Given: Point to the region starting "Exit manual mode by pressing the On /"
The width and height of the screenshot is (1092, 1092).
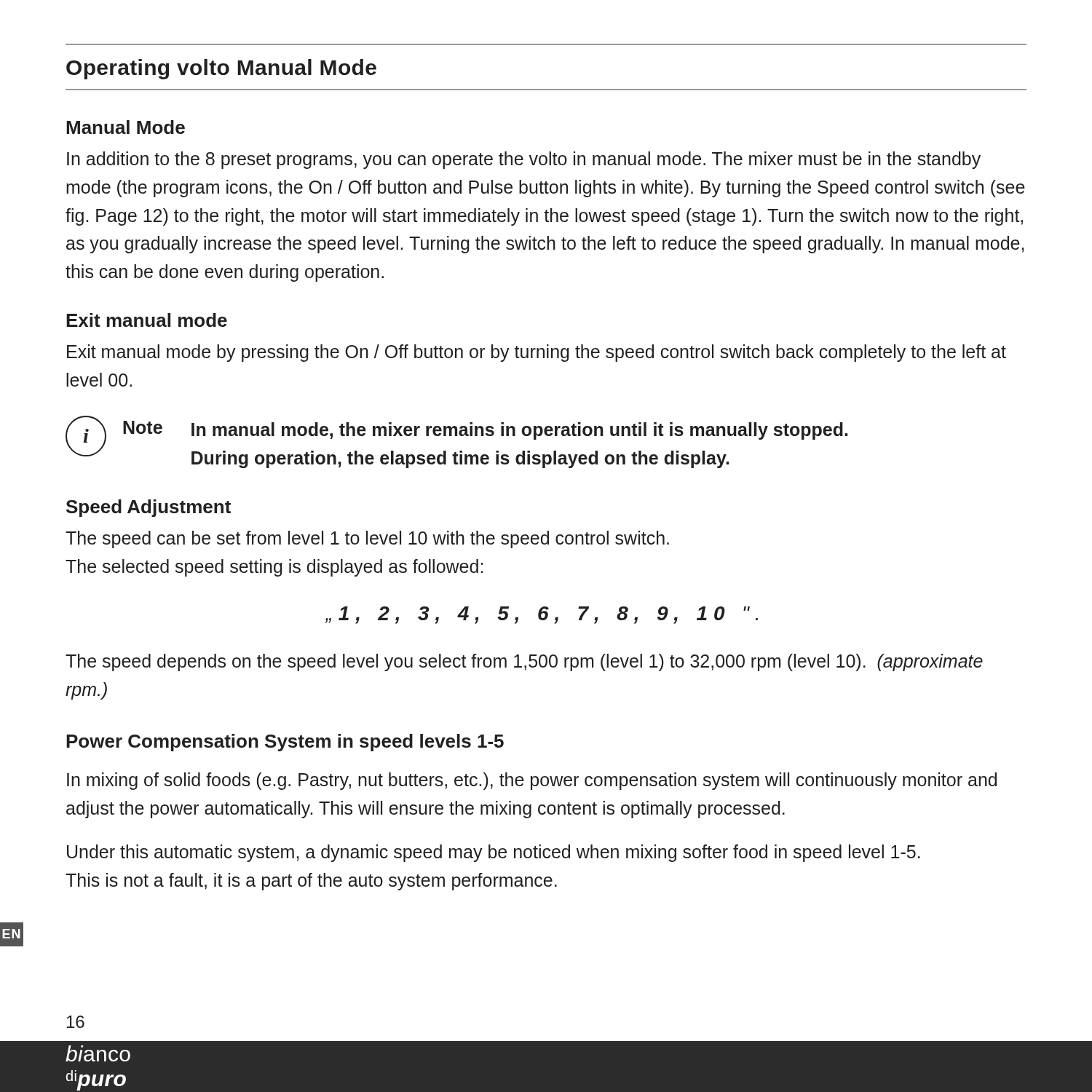Looking at the screenshot, I should (536, 366).
